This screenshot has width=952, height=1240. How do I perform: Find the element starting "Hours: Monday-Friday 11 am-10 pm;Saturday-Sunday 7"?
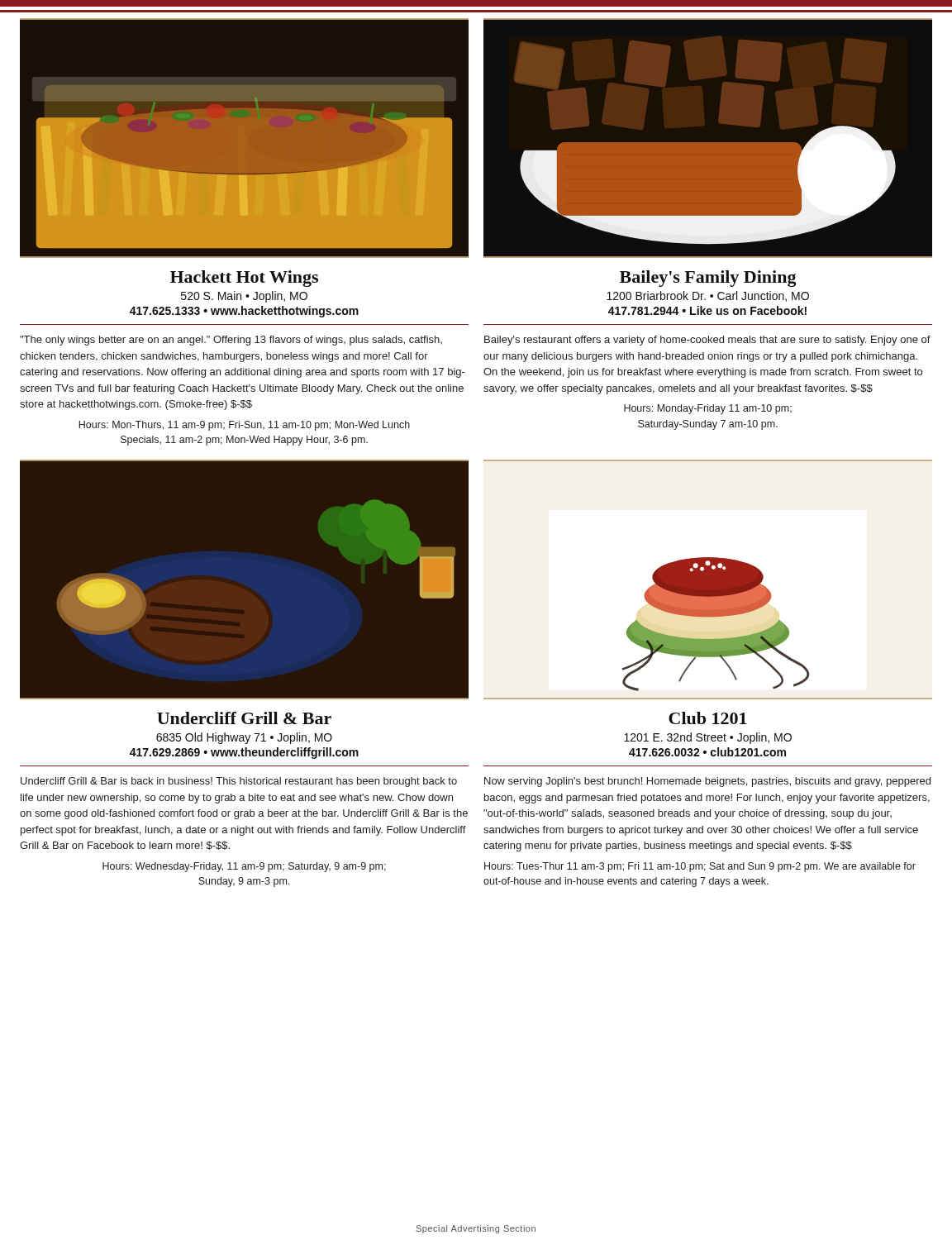[x=708, y=416]
